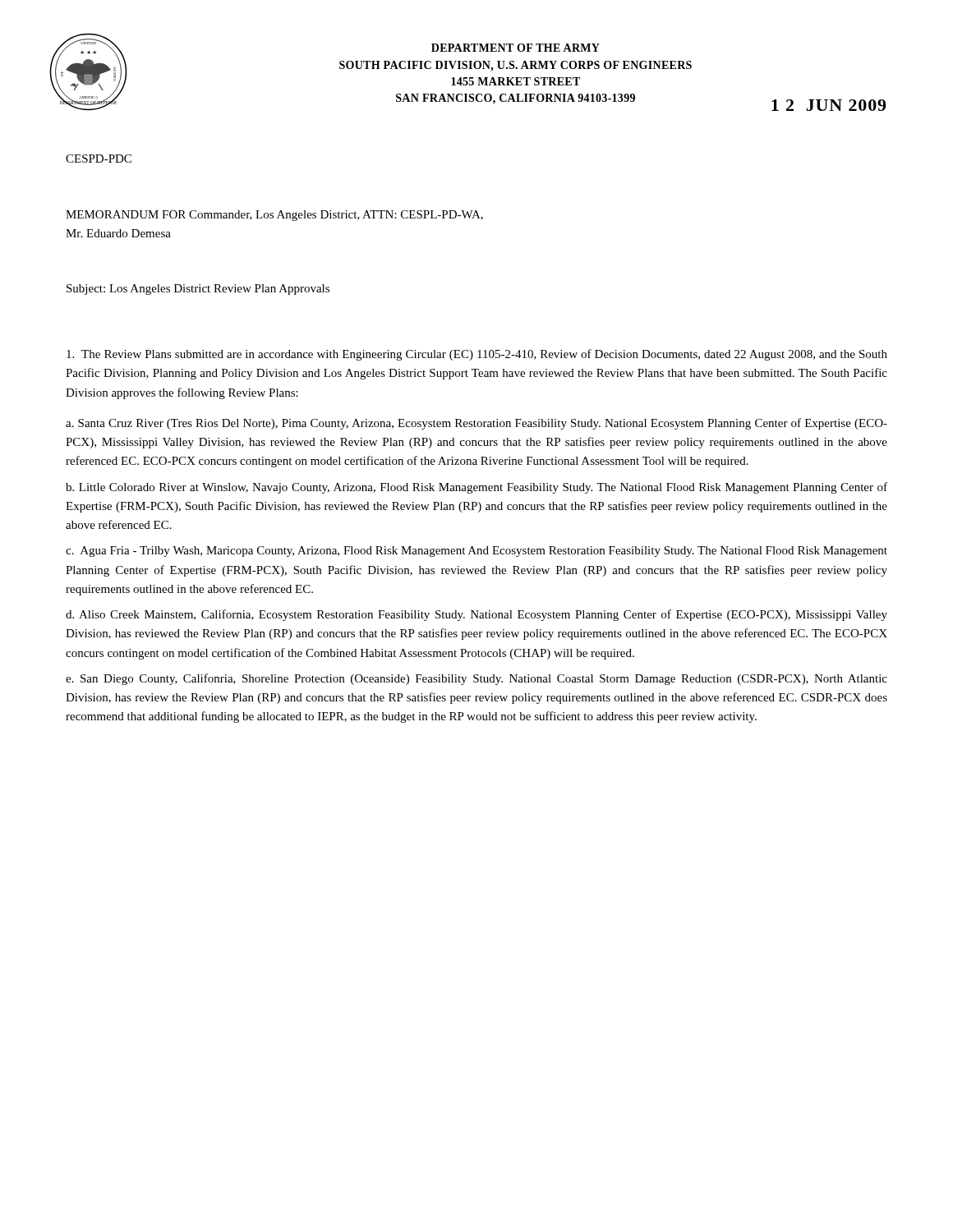
Task: Locate the block of text that opens with "b. Little Colorado River at"
Action: 476,506
